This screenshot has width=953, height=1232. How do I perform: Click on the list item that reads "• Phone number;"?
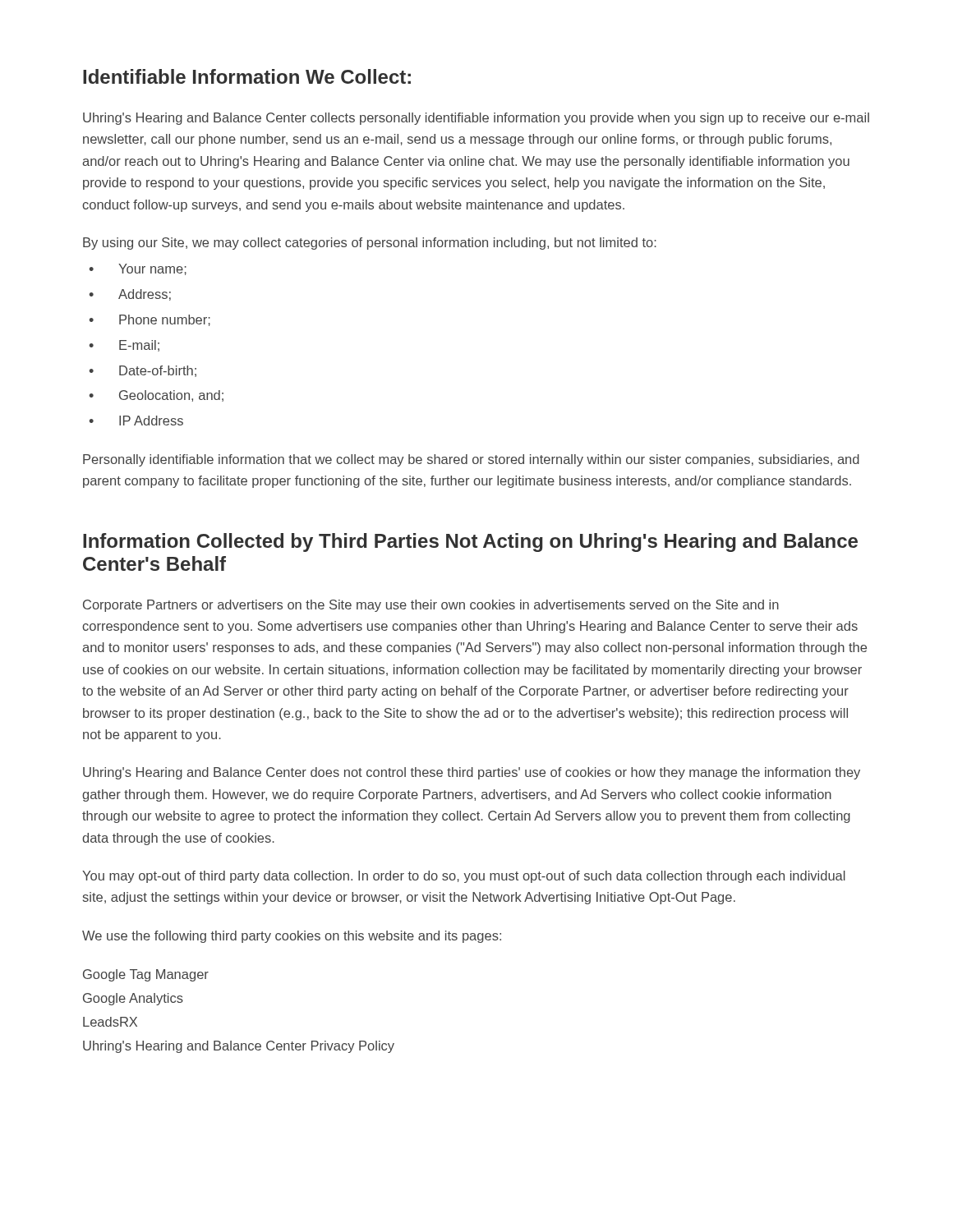[150, 320]
